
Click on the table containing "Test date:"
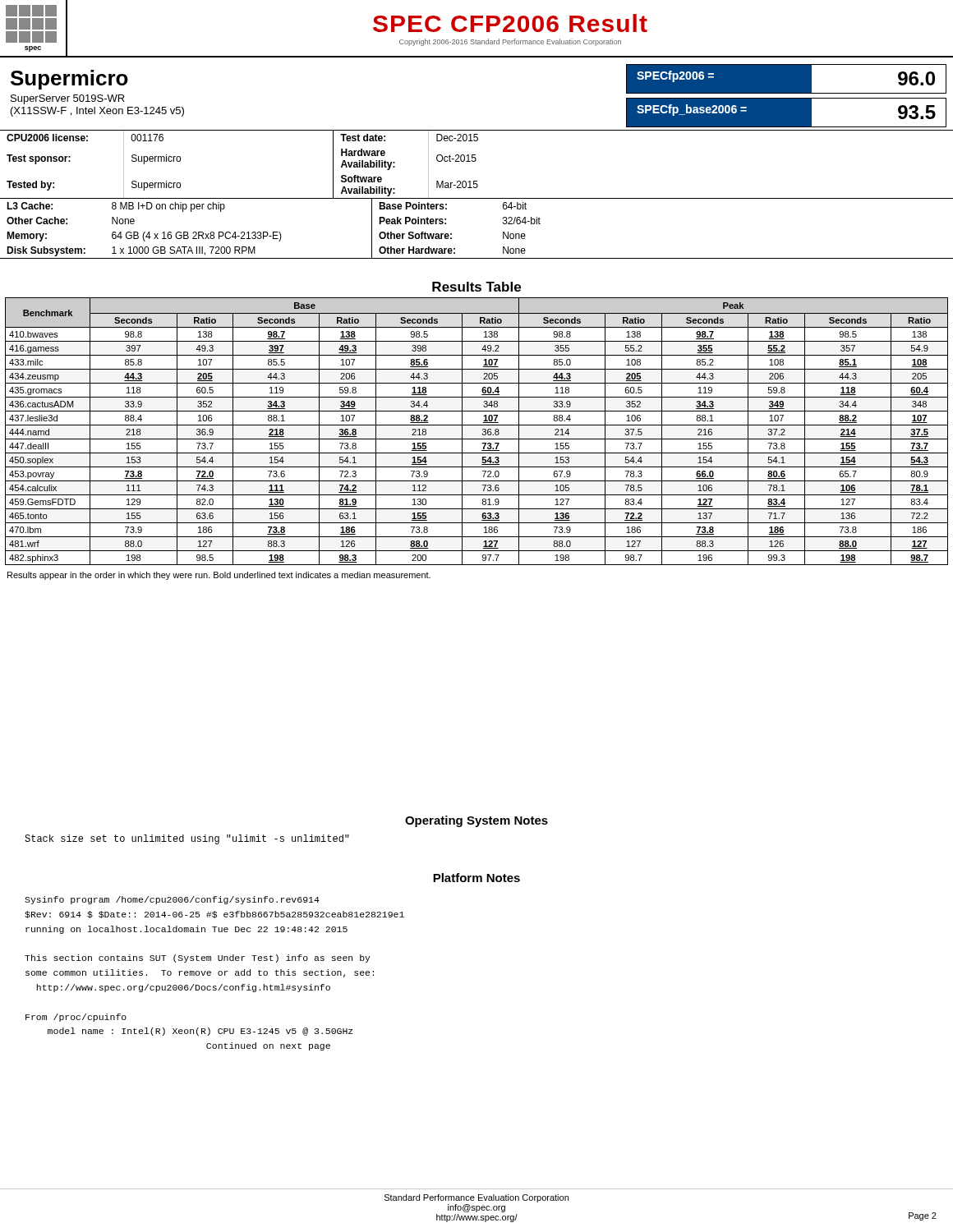pos(476,194)
